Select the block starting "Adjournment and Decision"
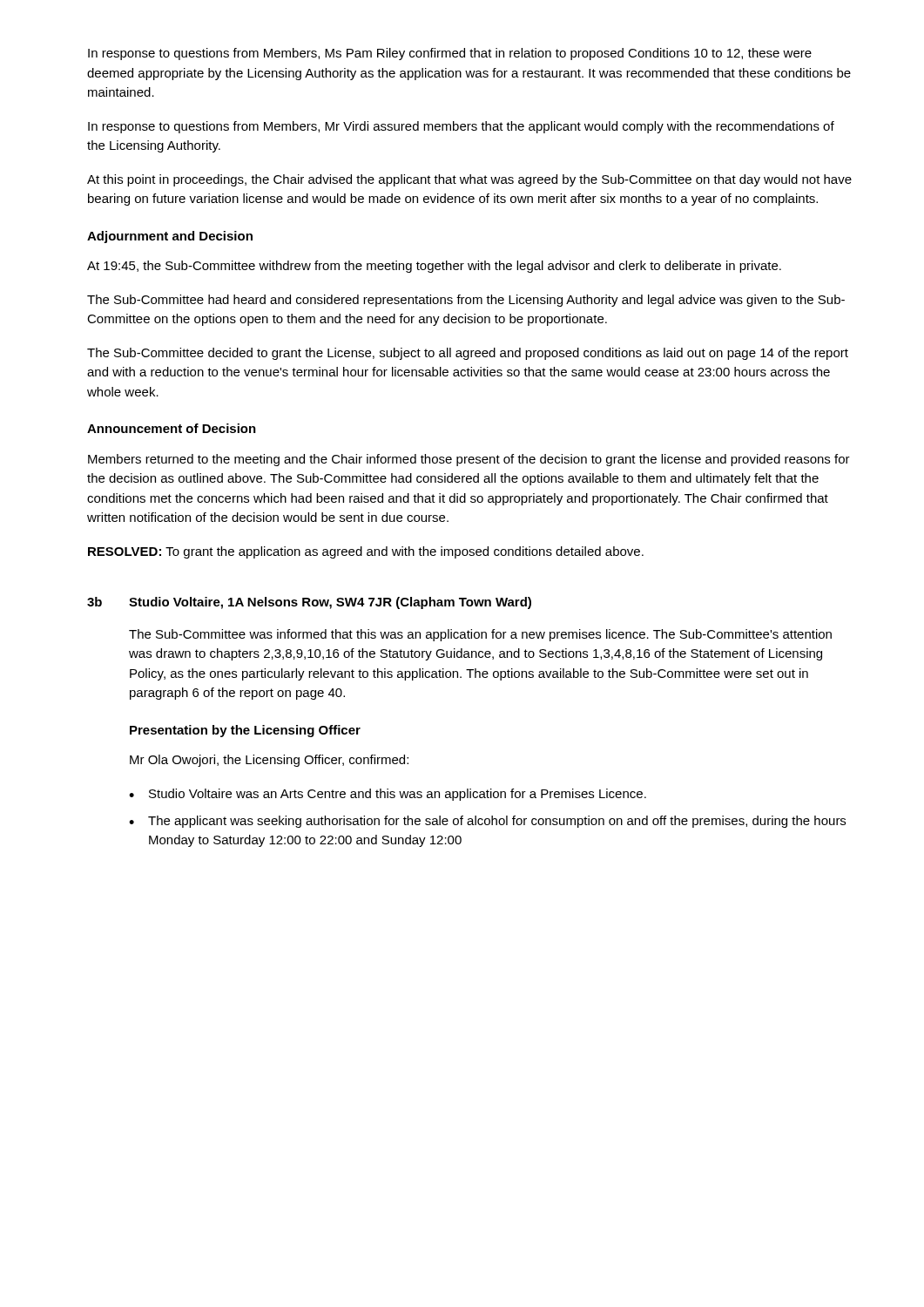This screenshot has width=924, height=1307. [x=170, y=235]
